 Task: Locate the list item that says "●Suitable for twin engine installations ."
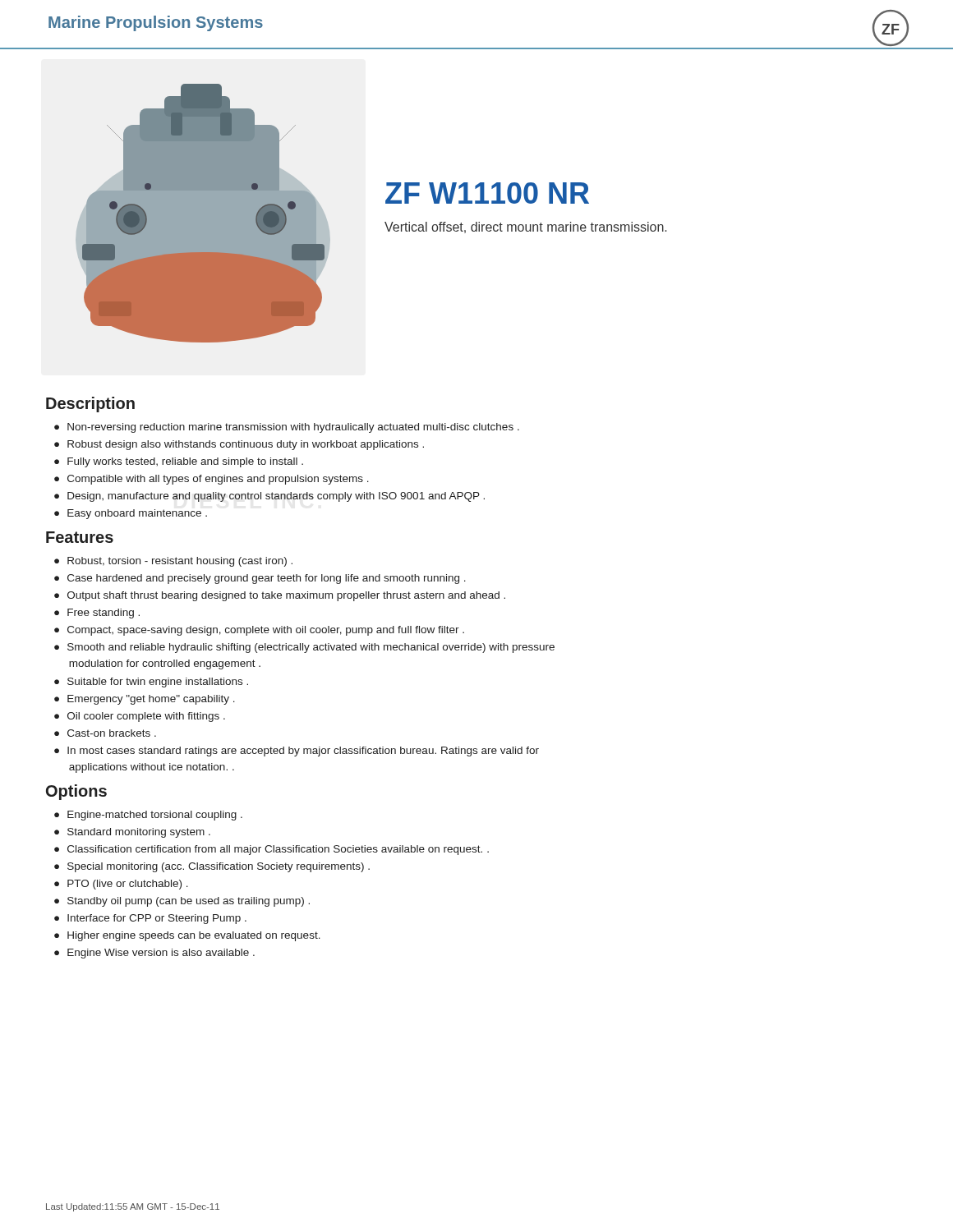(x=151, y=681)
